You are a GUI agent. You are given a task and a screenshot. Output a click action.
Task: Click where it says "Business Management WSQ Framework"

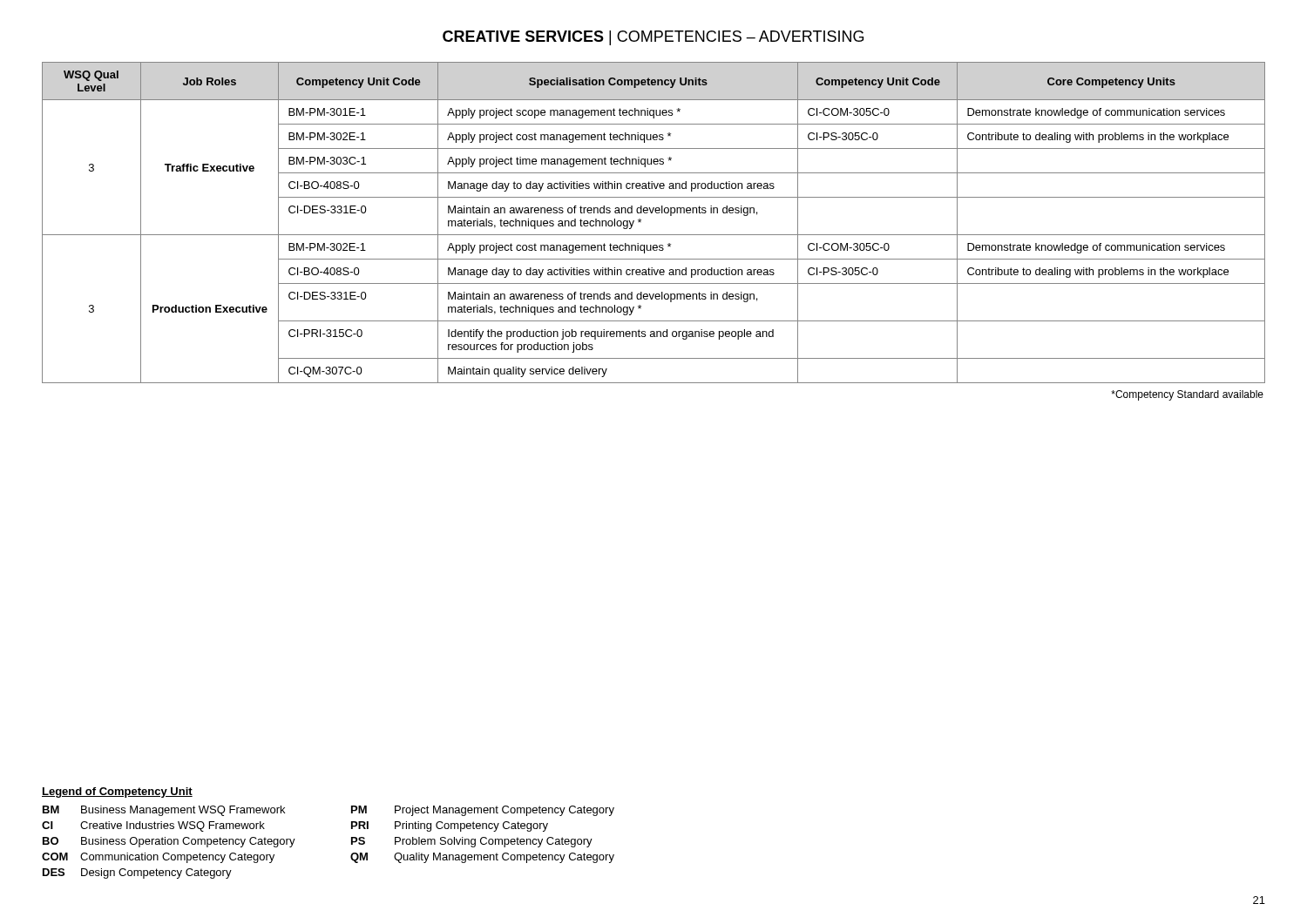tap(183, 809)
